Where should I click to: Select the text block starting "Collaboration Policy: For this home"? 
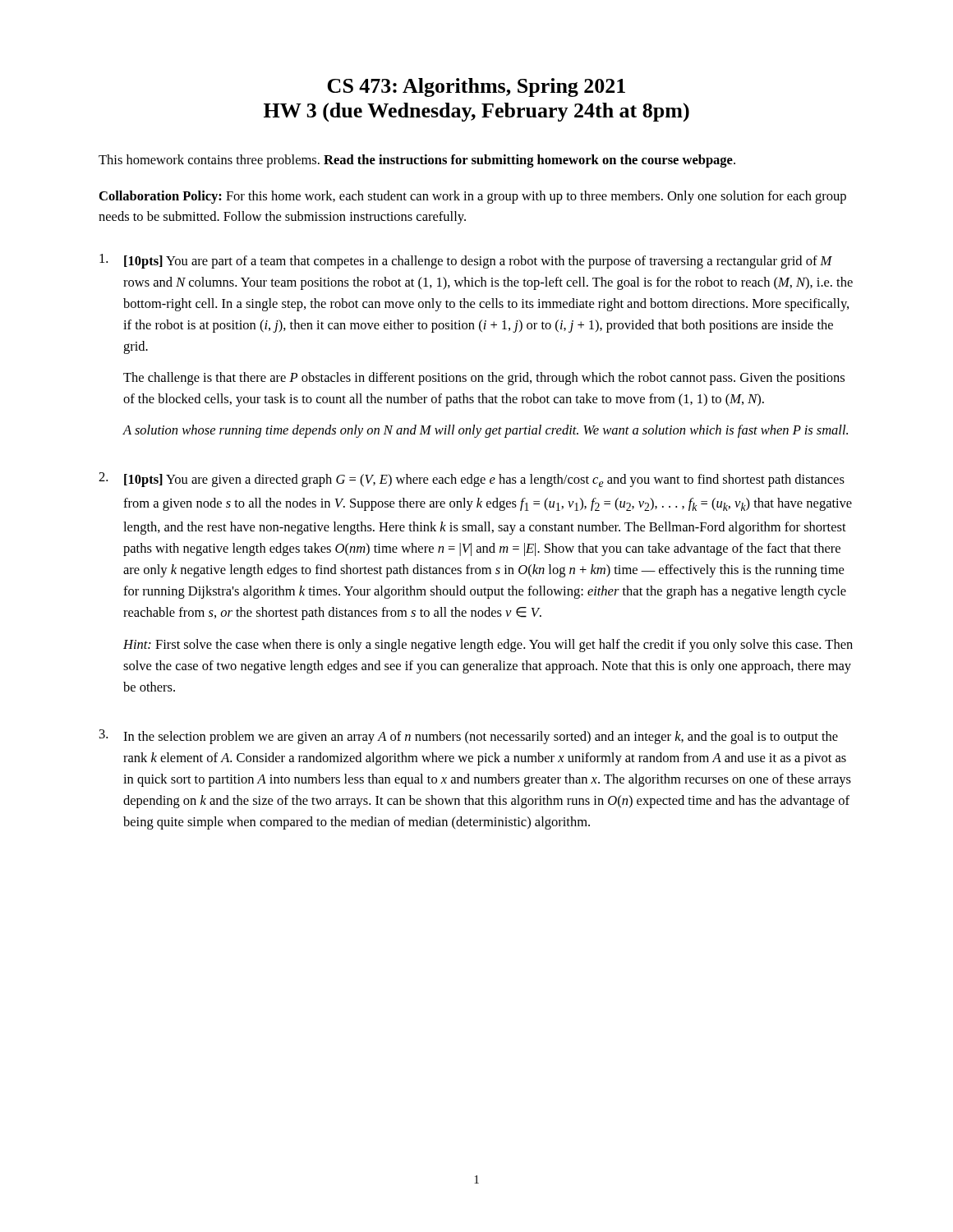click(473, 206)
